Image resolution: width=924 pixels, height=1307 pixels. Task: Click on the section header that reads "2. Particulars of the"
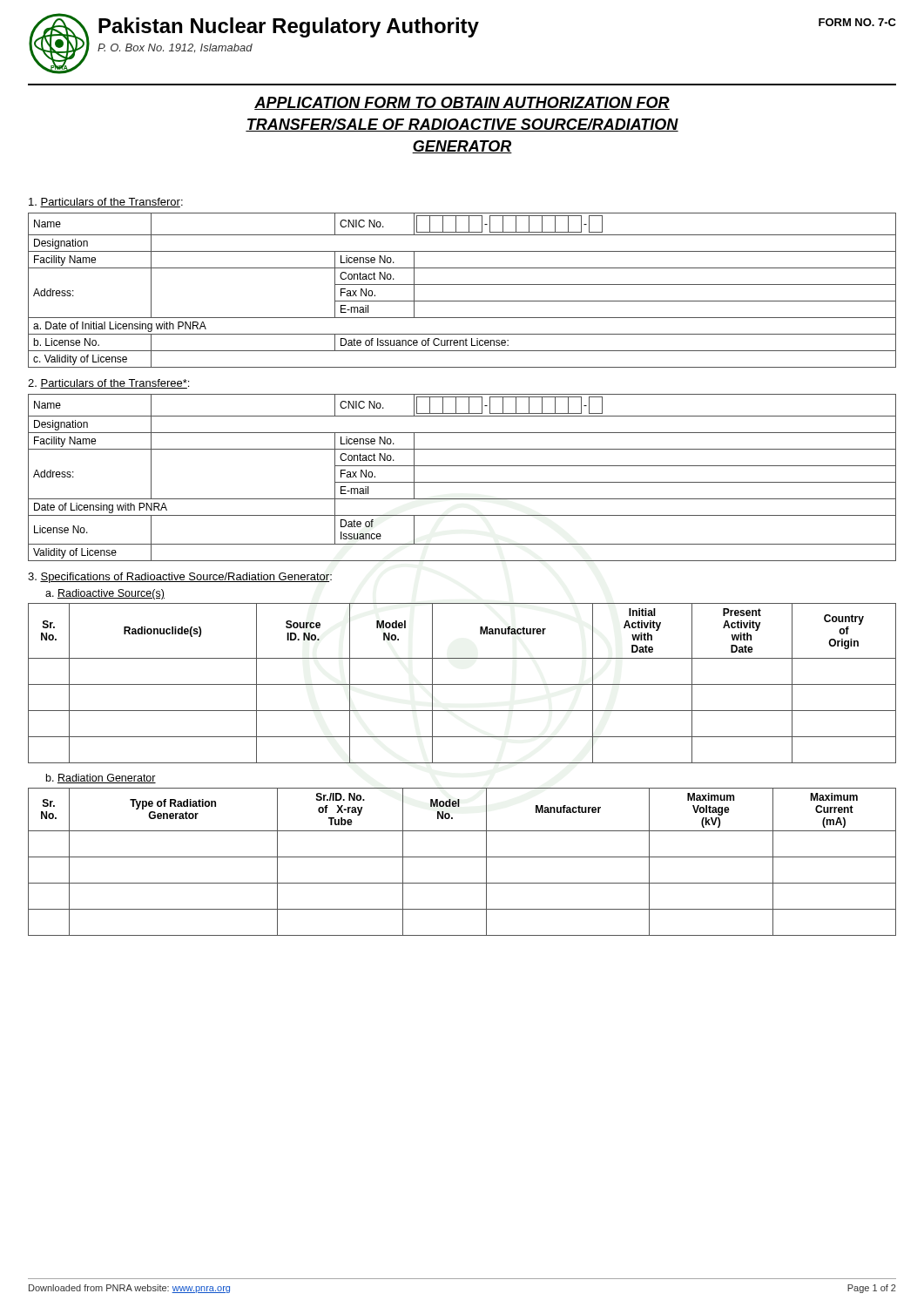tap(109, 383)
